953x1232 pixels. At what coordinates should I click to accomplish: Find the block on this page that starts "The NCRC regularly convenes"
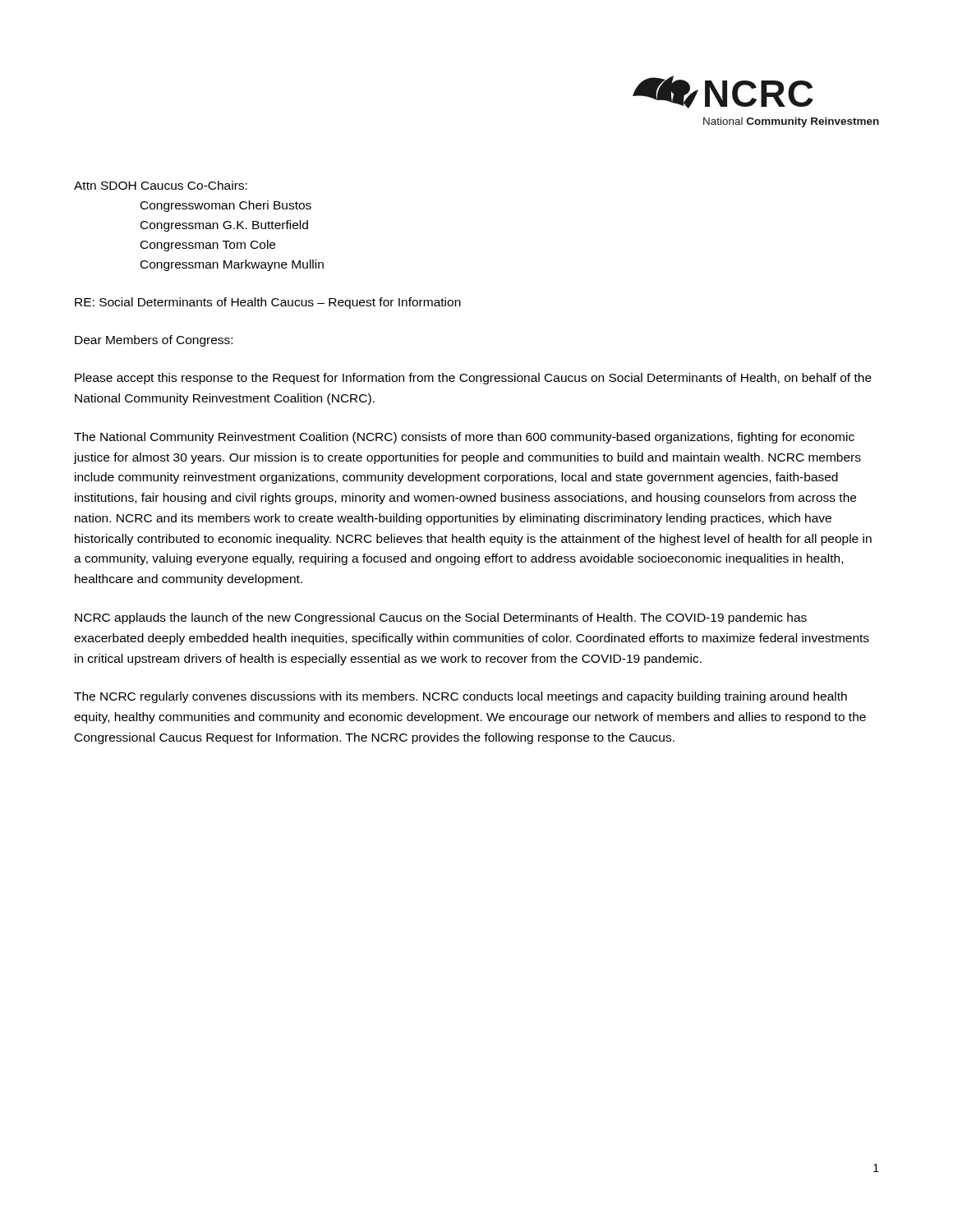pos(470,717)
